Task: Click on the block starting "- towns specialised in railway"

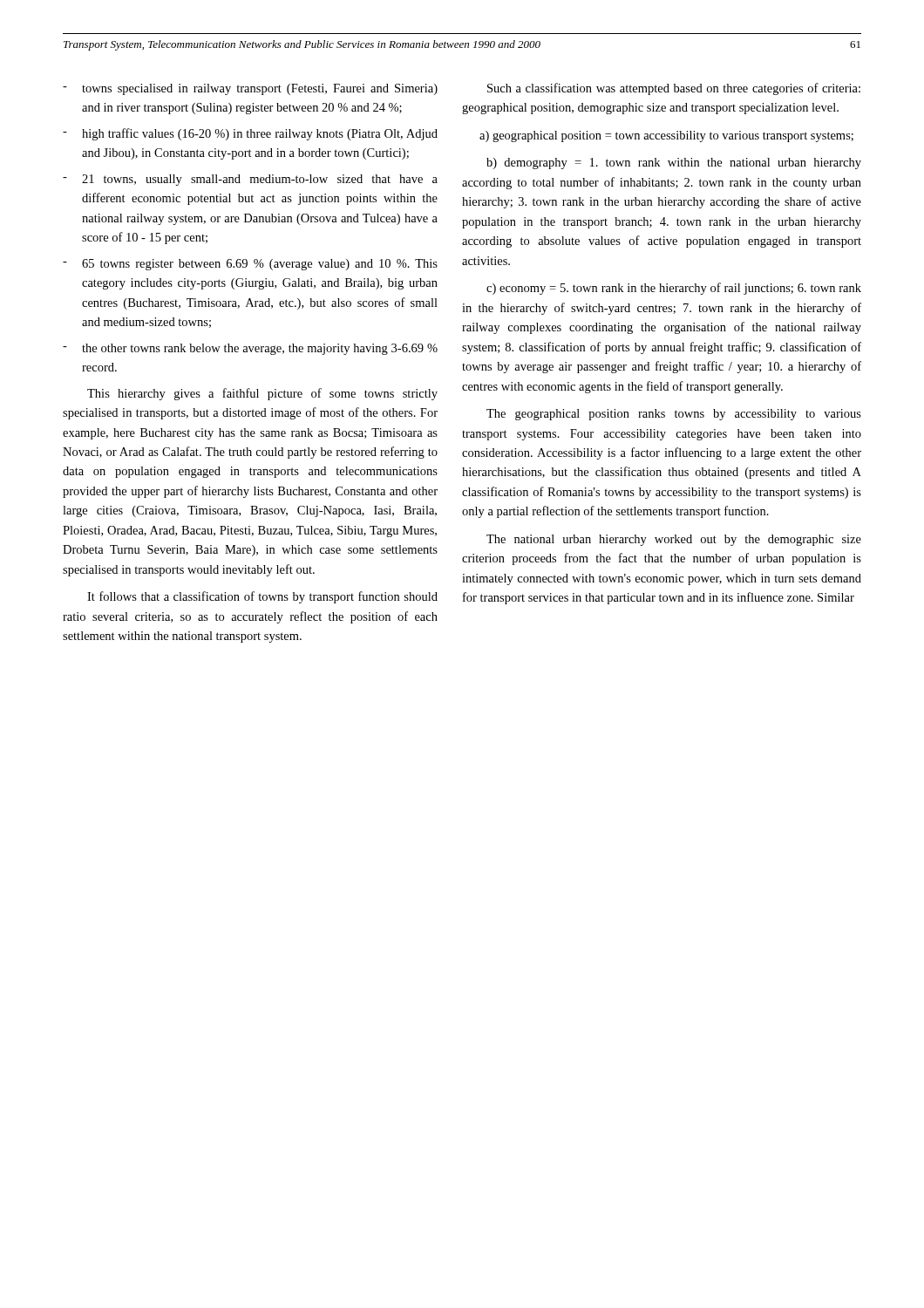Action: click(x=250, y=98)
